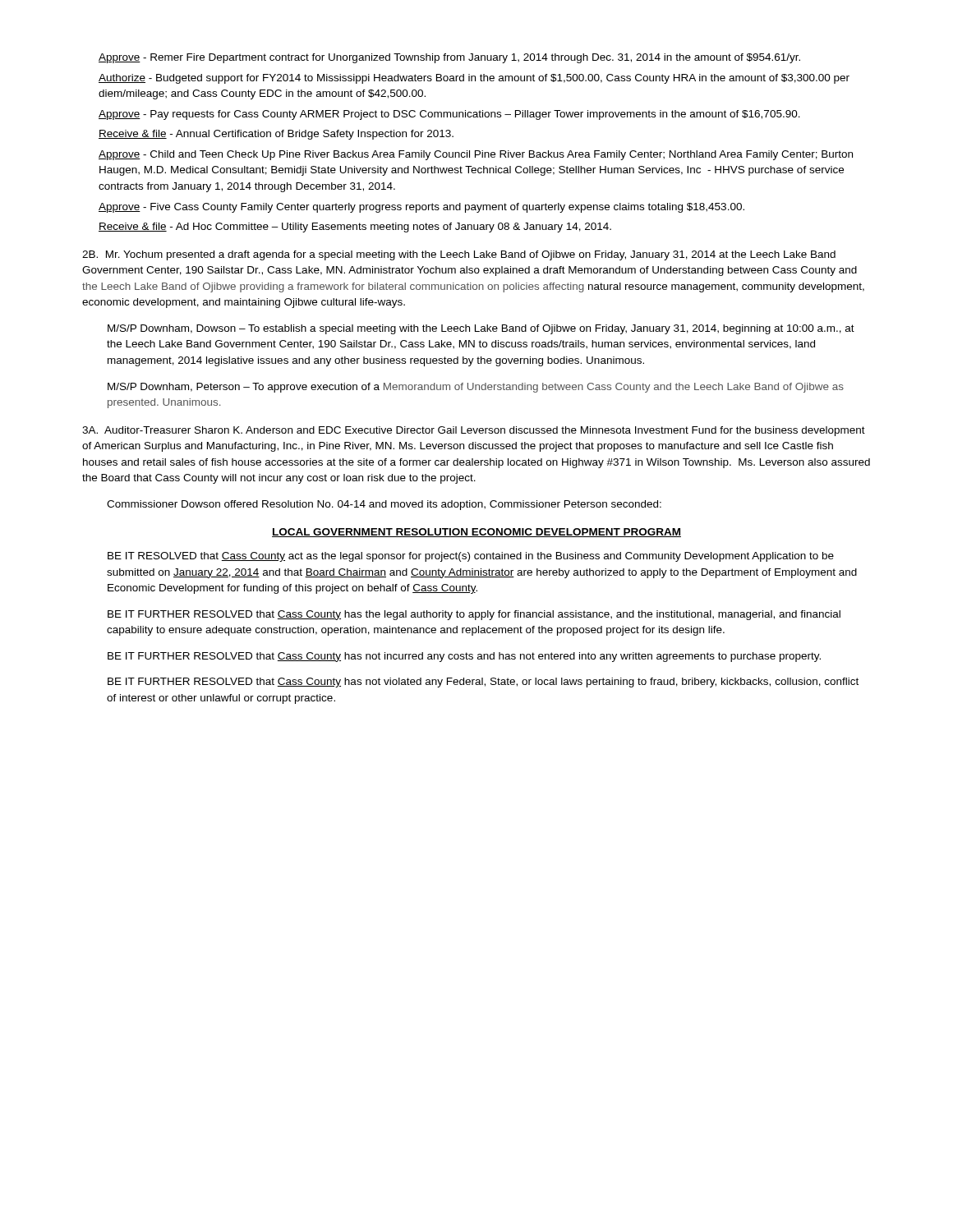Navigate to the block starting "Approve - Child and Teen Check"
953x1232 pixels.
click(476, 170)
